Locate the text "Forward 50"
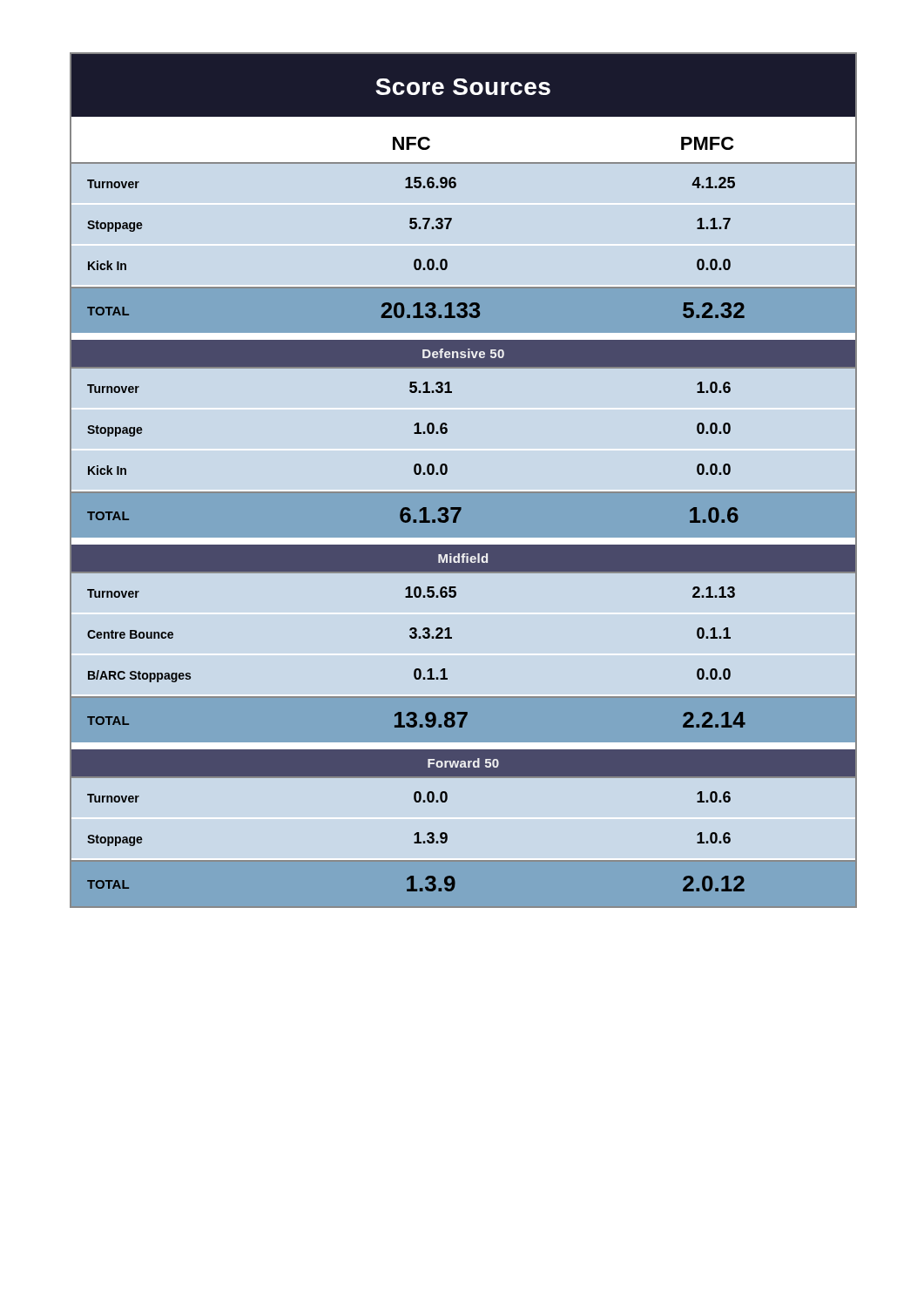 [463, 763]
